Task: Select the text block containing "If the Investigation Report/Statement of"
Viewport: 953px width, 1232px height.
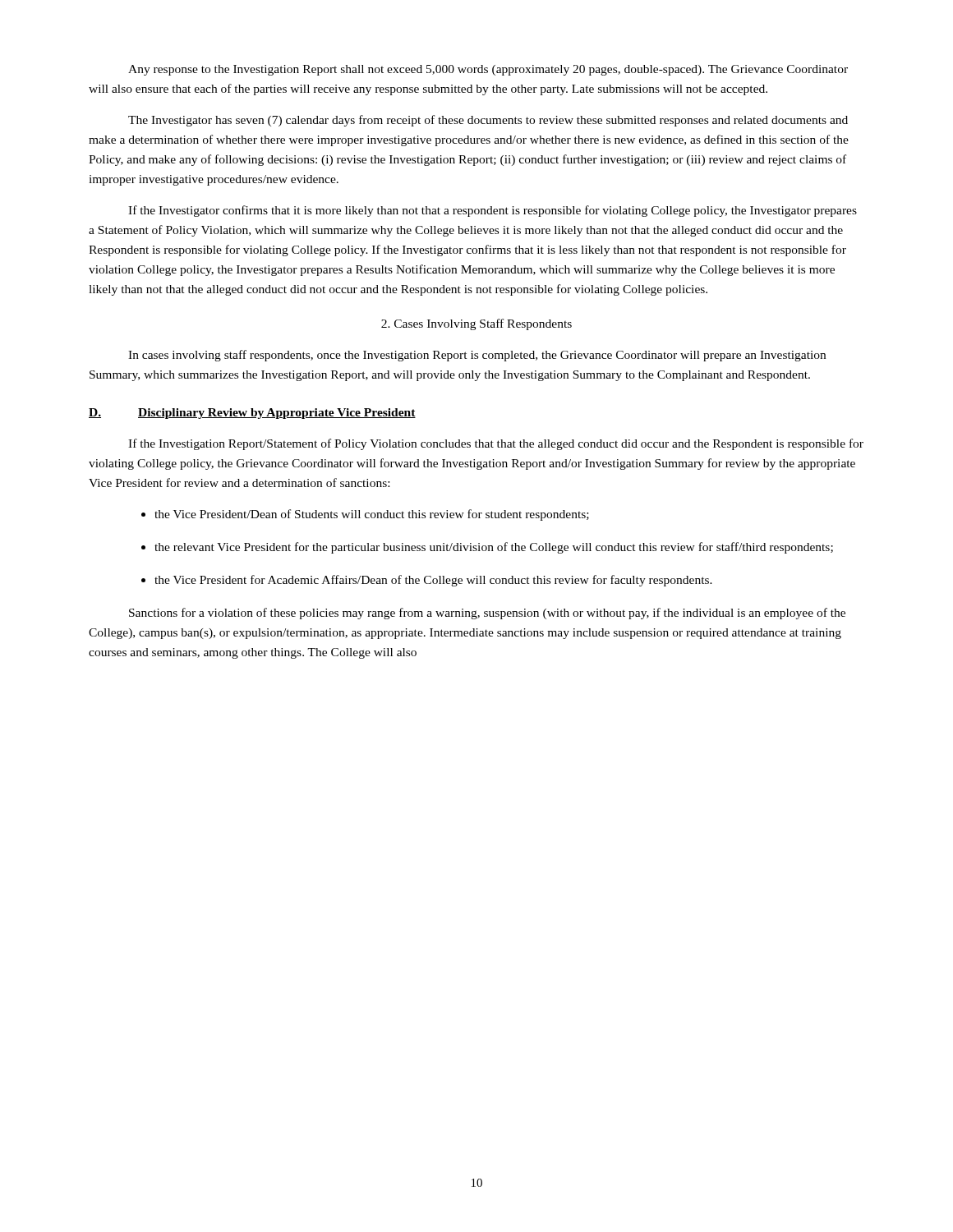Action: 476,463
